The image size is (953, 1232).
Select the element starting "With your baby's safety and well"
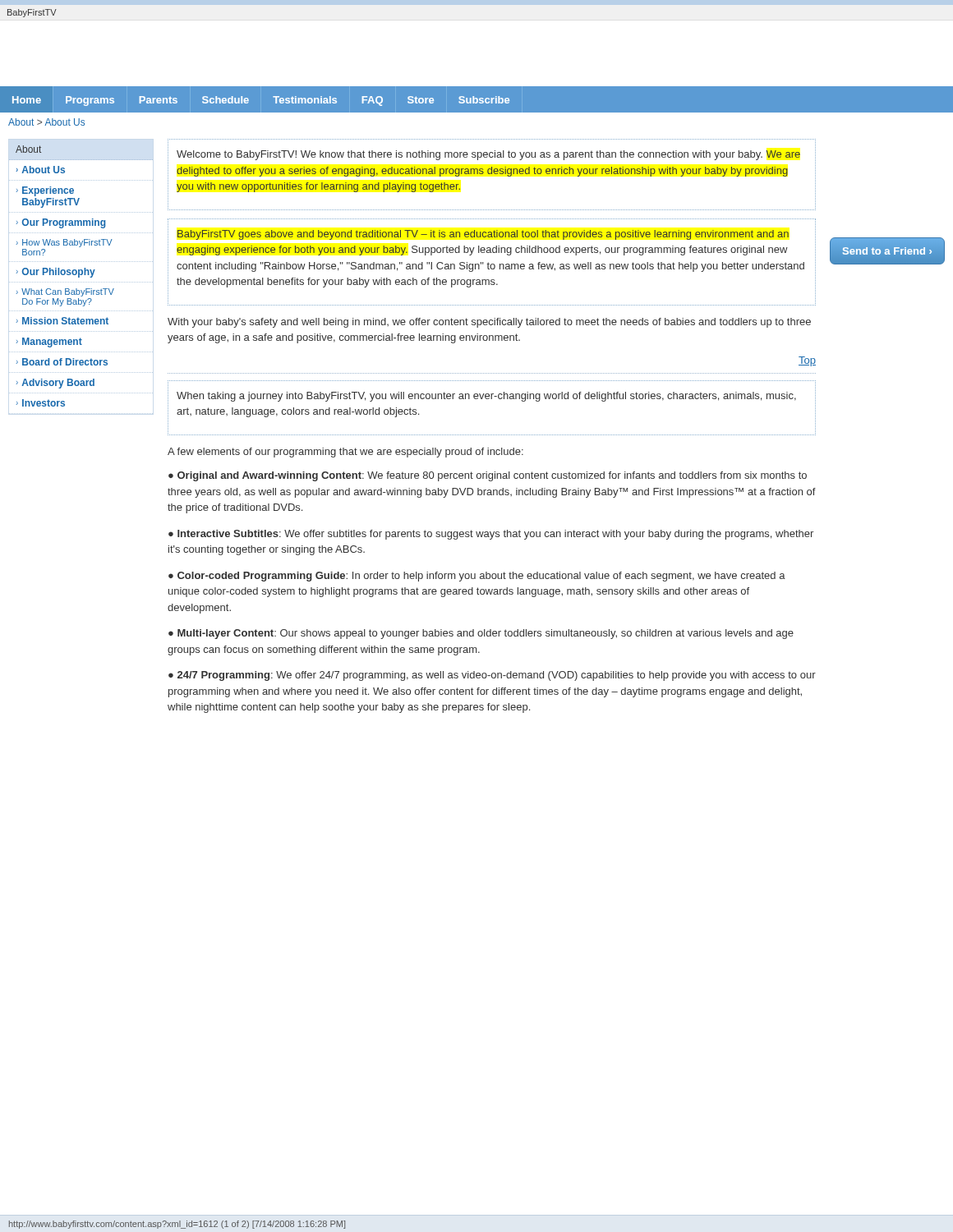pyautogui.click(x=489, y=329)
